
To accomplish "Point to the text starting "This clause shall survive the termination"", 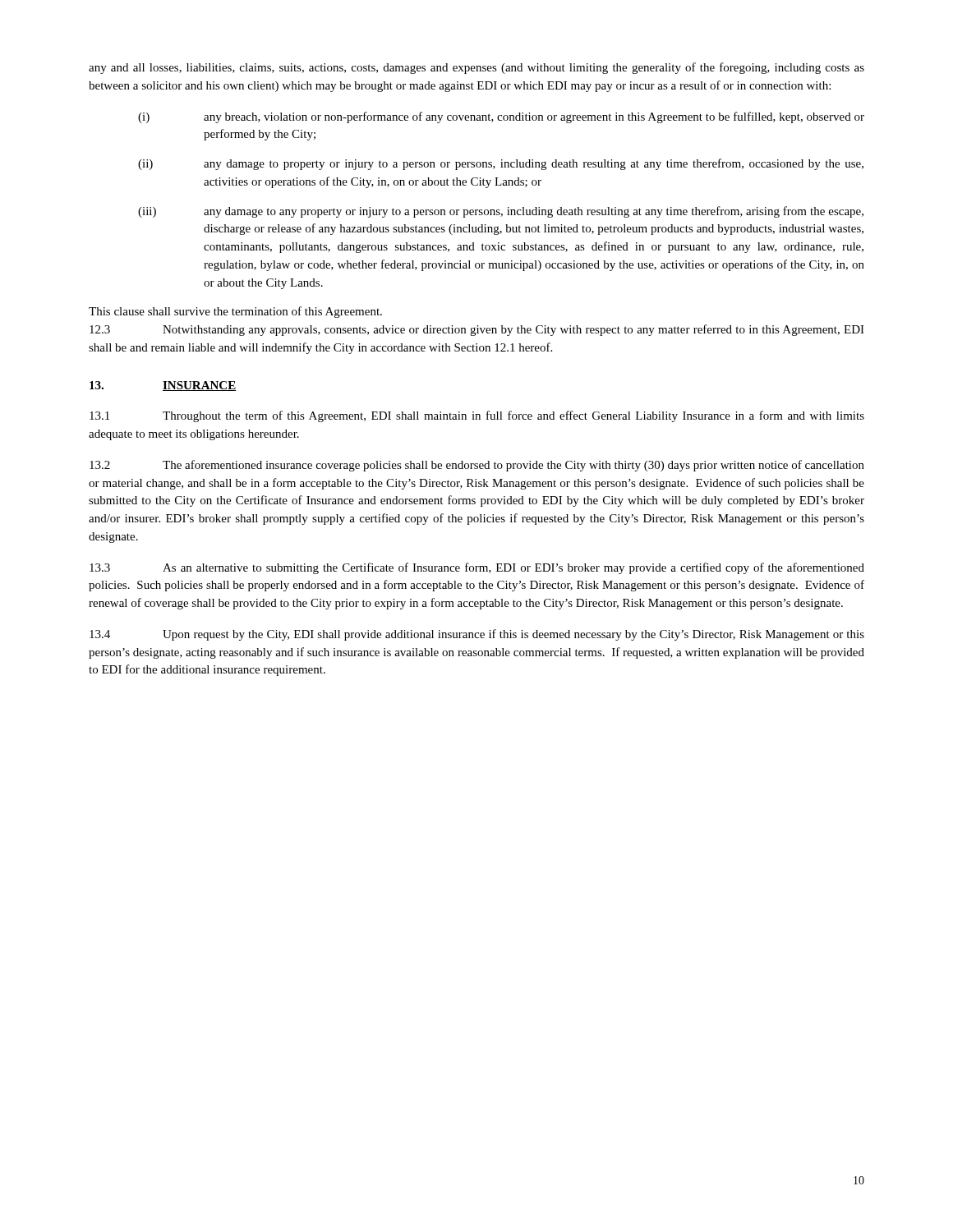I will [x=236, y=312].
